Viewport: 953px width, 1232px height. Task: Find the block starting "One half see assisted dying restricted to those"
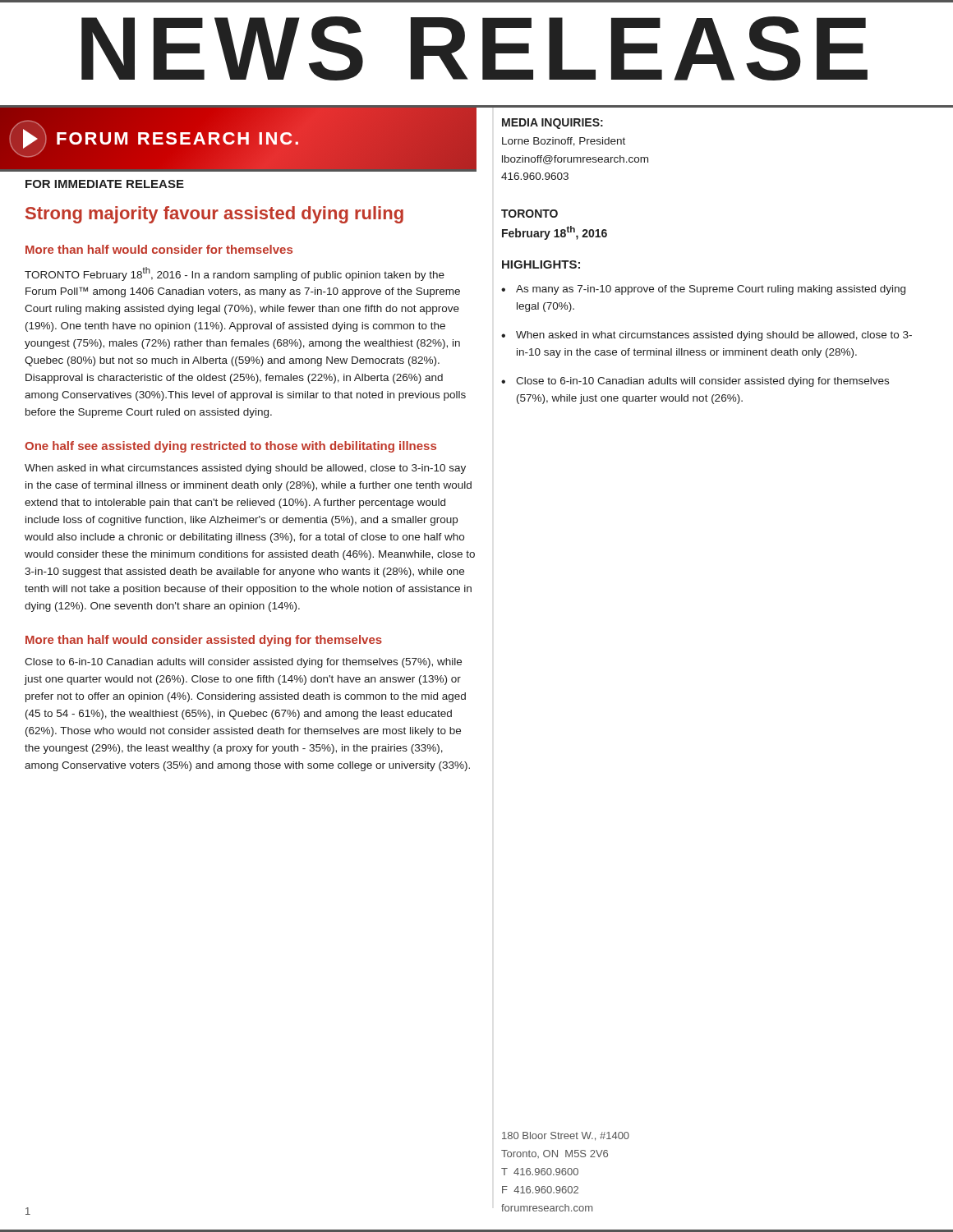[x=231, y=445]
